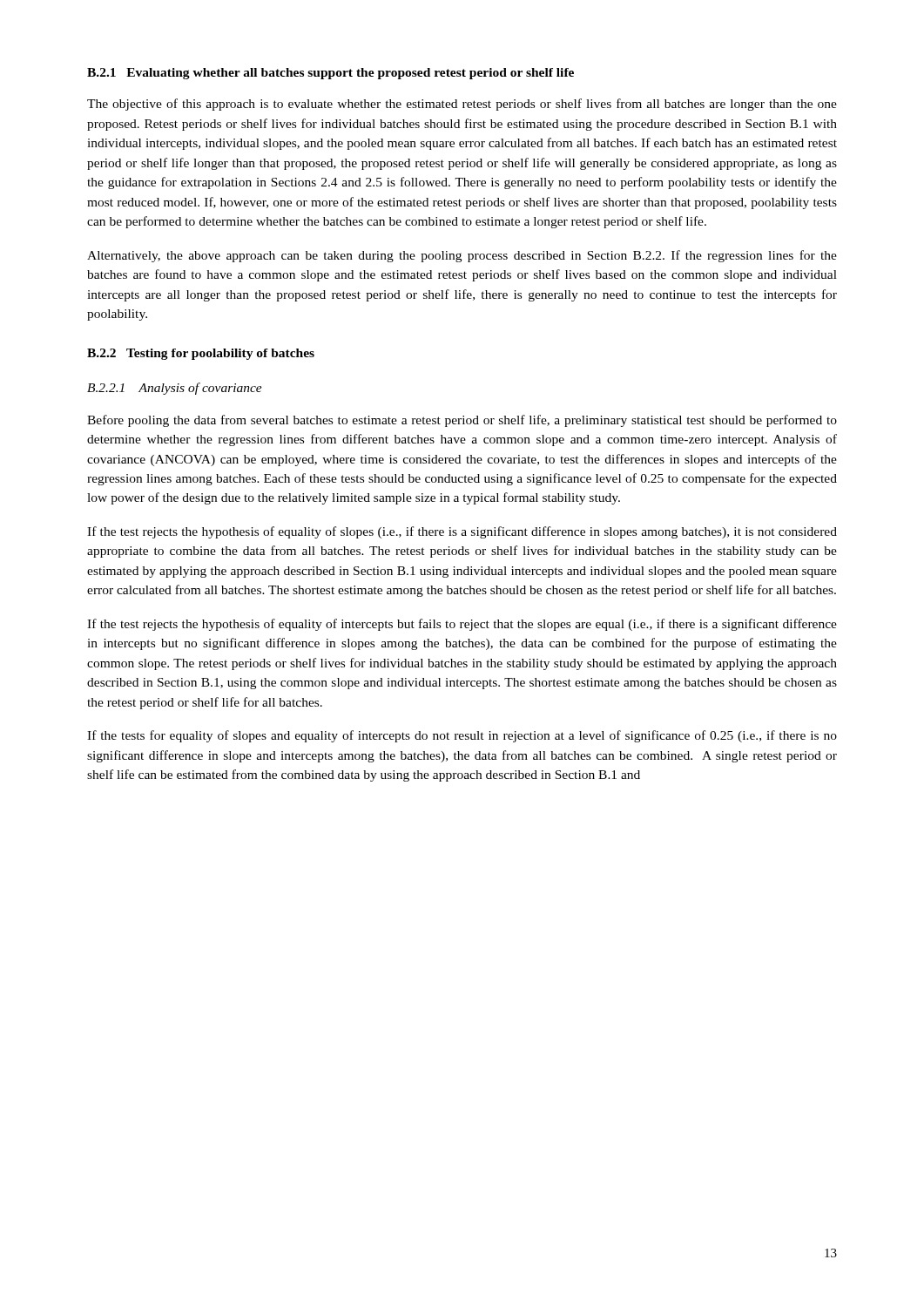This screenshot has width=924, height=1307.
Task: Point to the element starting "B.2.2 Testing for poolability"
Action: pyautogui.click(x=201, y=354)
